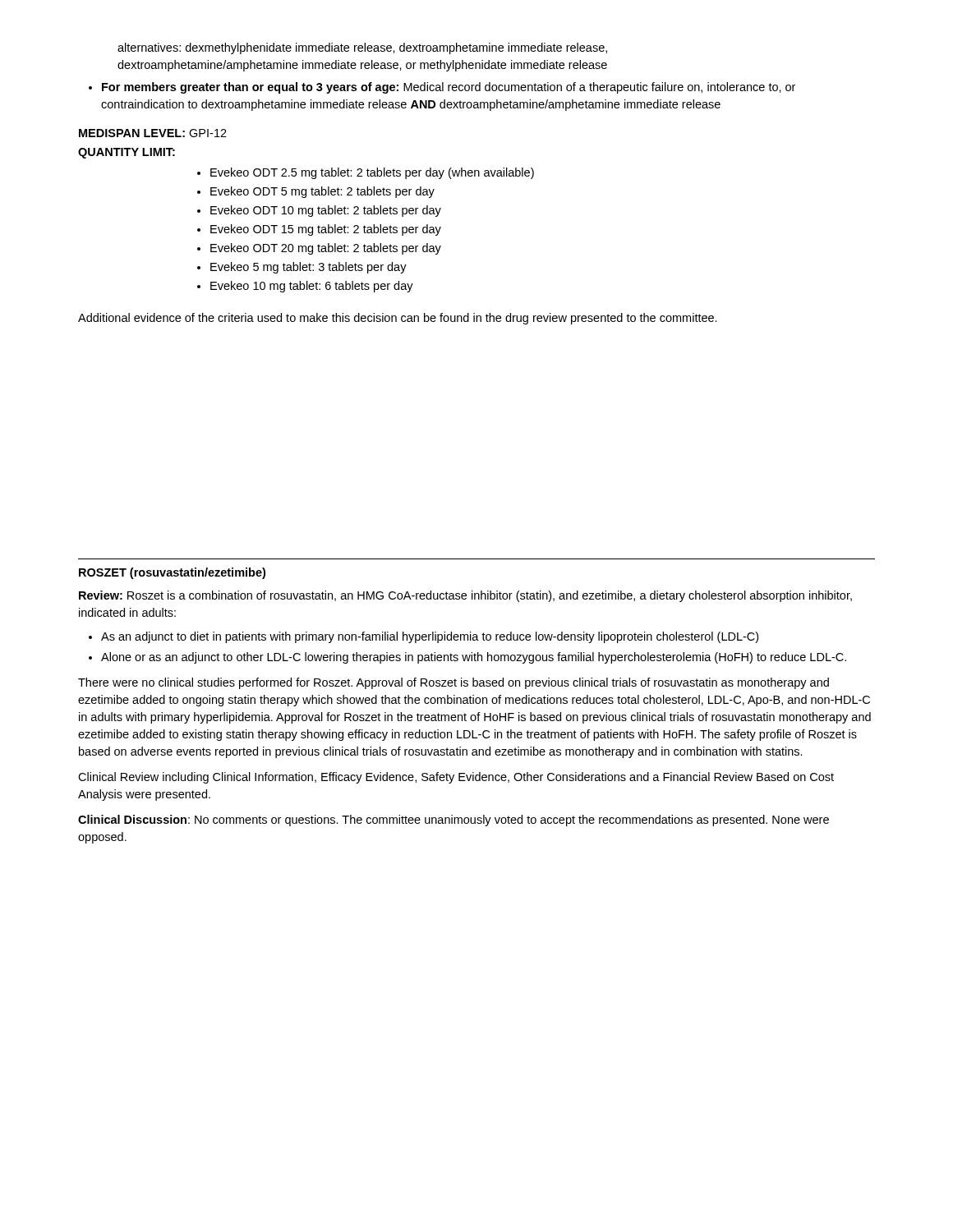The height and width of the screenshot is (1232, 953).
Task: Select the element starting "Evekeo ODT 10 mg tablet: 2 tablets"
Action: pyautogui.click(x=325, y=210)
